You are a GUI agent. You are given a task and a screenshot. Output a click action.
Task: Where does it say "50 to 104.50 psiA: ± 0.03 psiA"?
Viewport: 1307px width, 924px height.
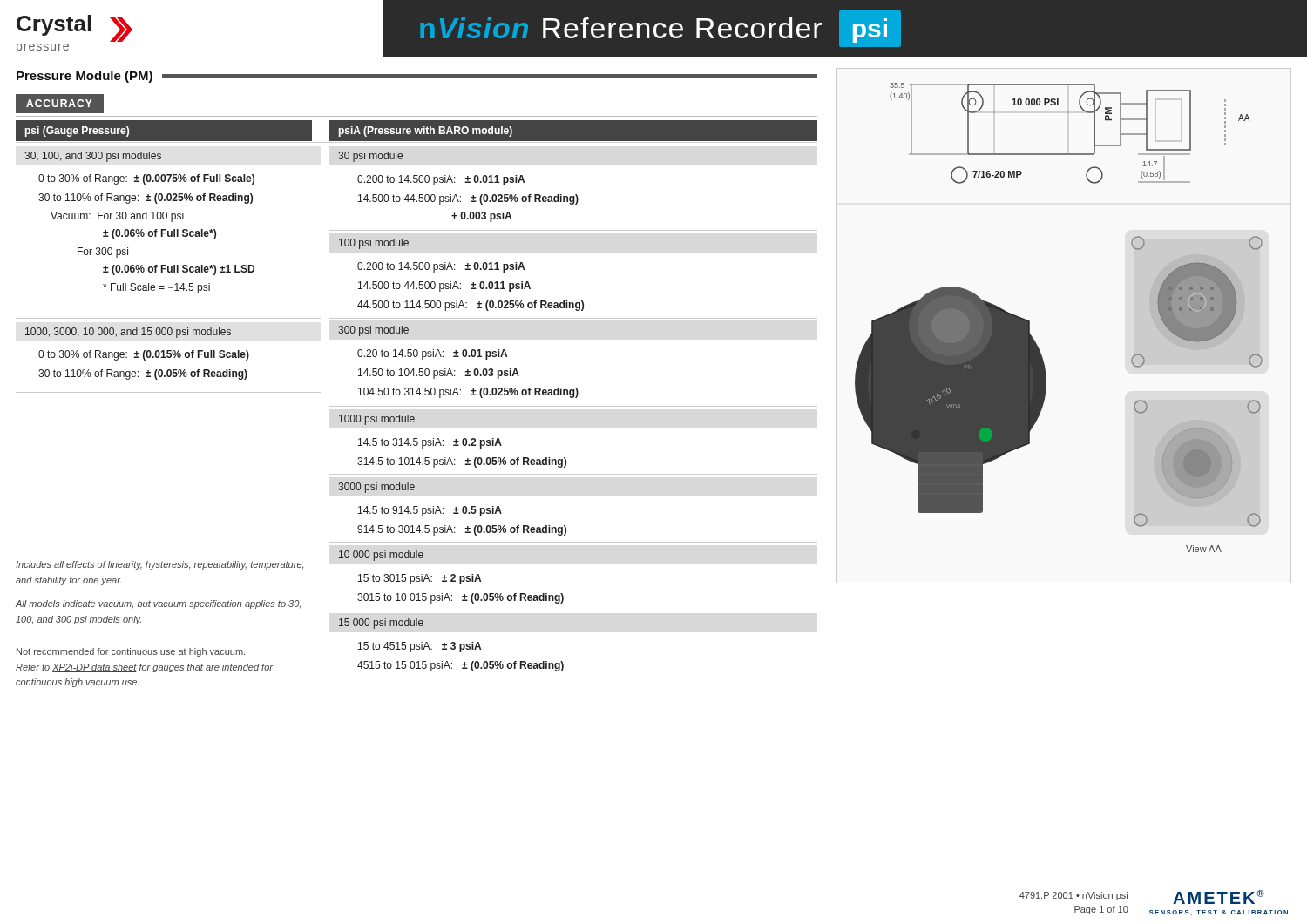[x=438, y=373]
